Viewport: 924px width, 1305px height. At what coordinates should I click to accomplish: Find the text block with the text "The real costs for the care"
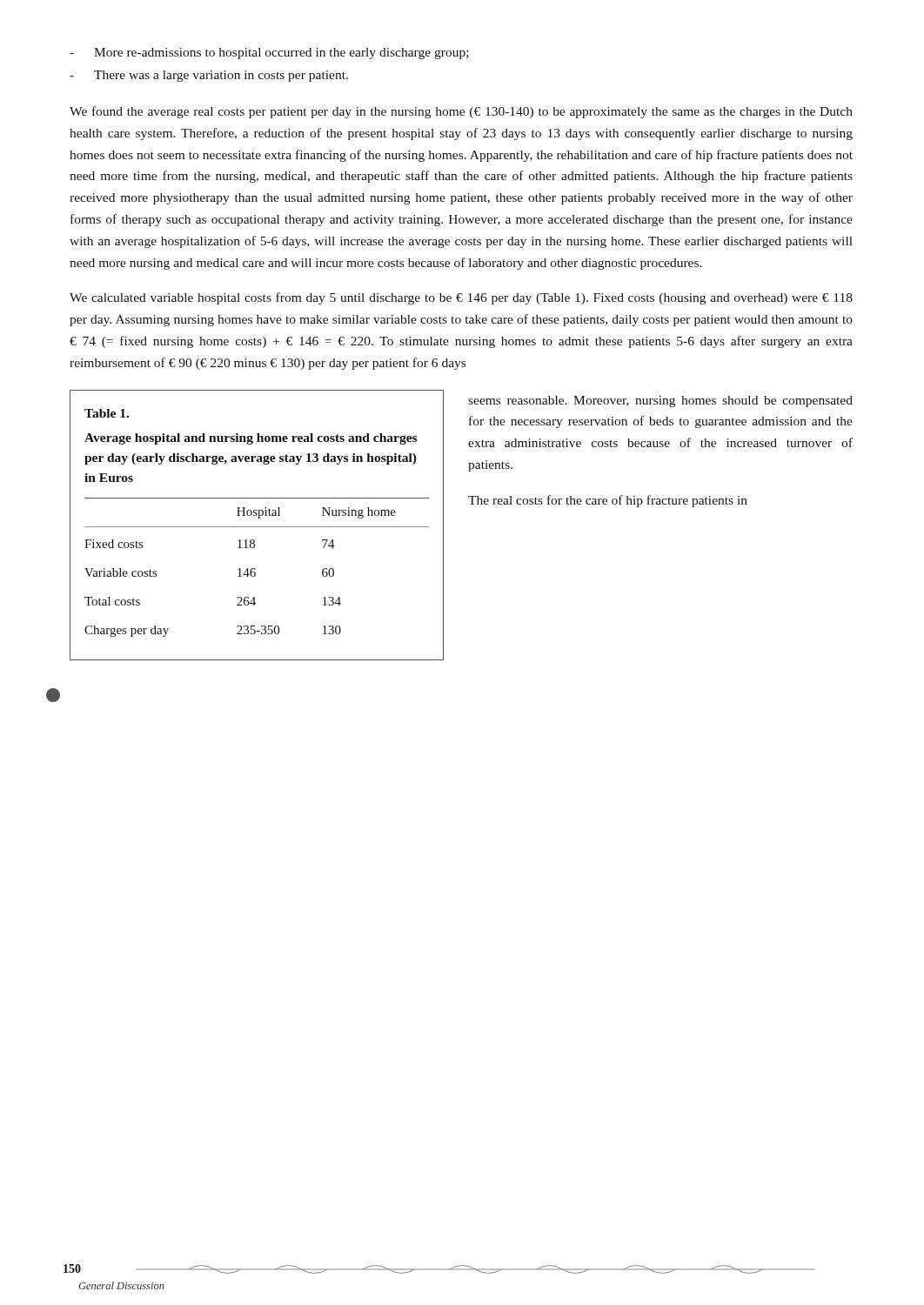click(x=608, y=500)
